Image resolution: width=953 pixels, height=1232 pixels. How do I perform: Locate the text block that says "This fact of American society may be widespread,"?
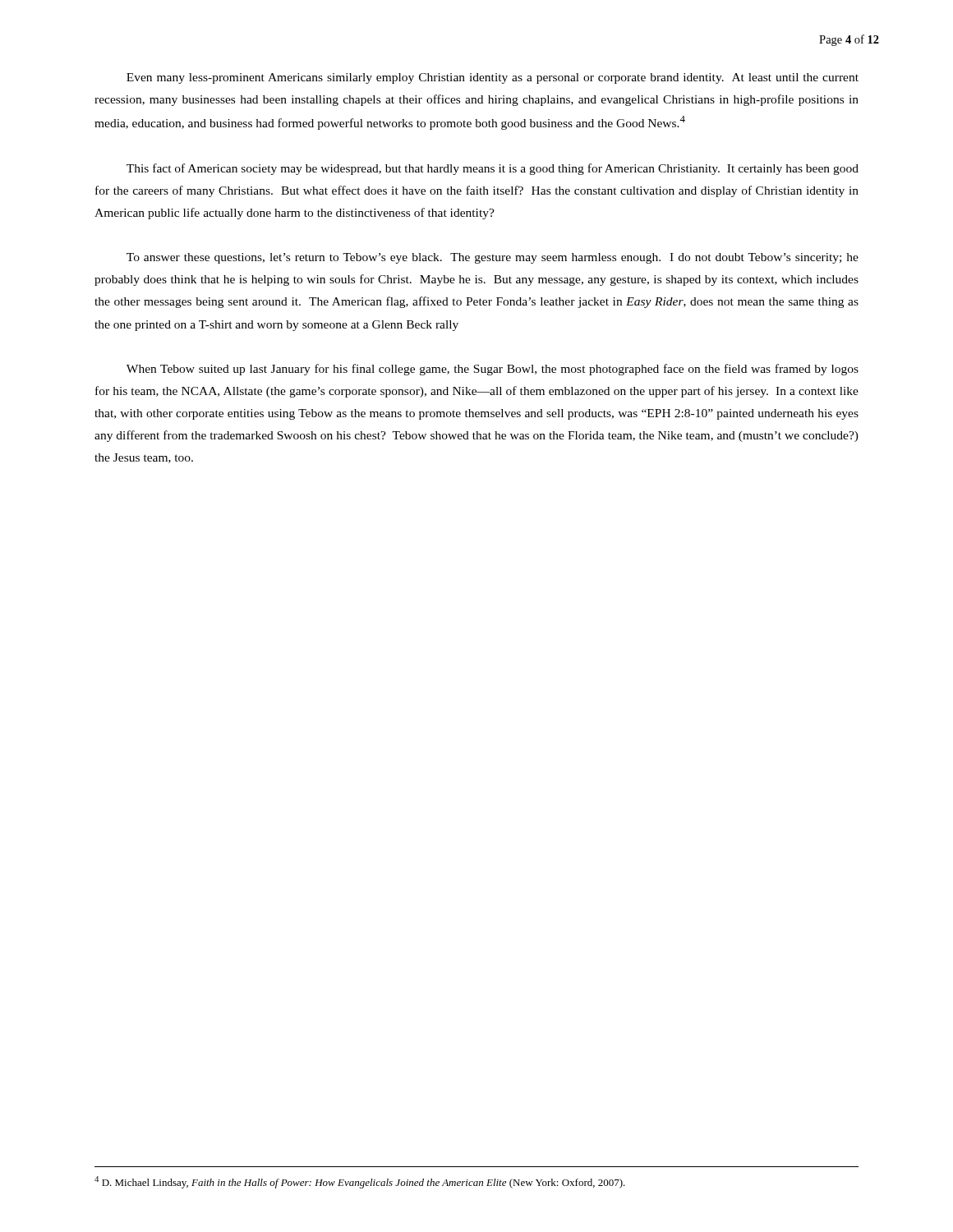point(476,190)
